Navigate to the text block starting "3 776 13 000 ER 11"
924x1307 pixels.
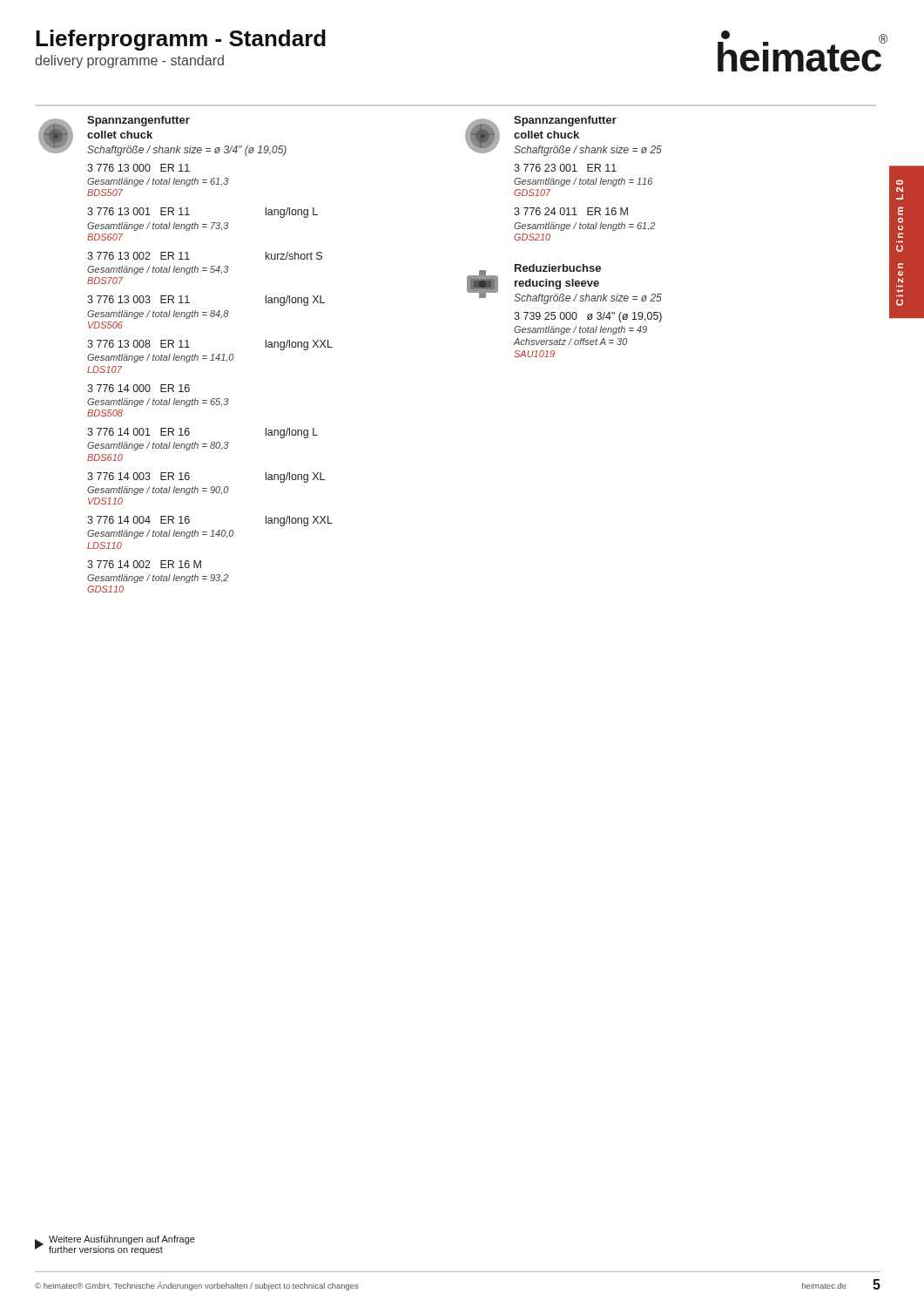(138, 168)
